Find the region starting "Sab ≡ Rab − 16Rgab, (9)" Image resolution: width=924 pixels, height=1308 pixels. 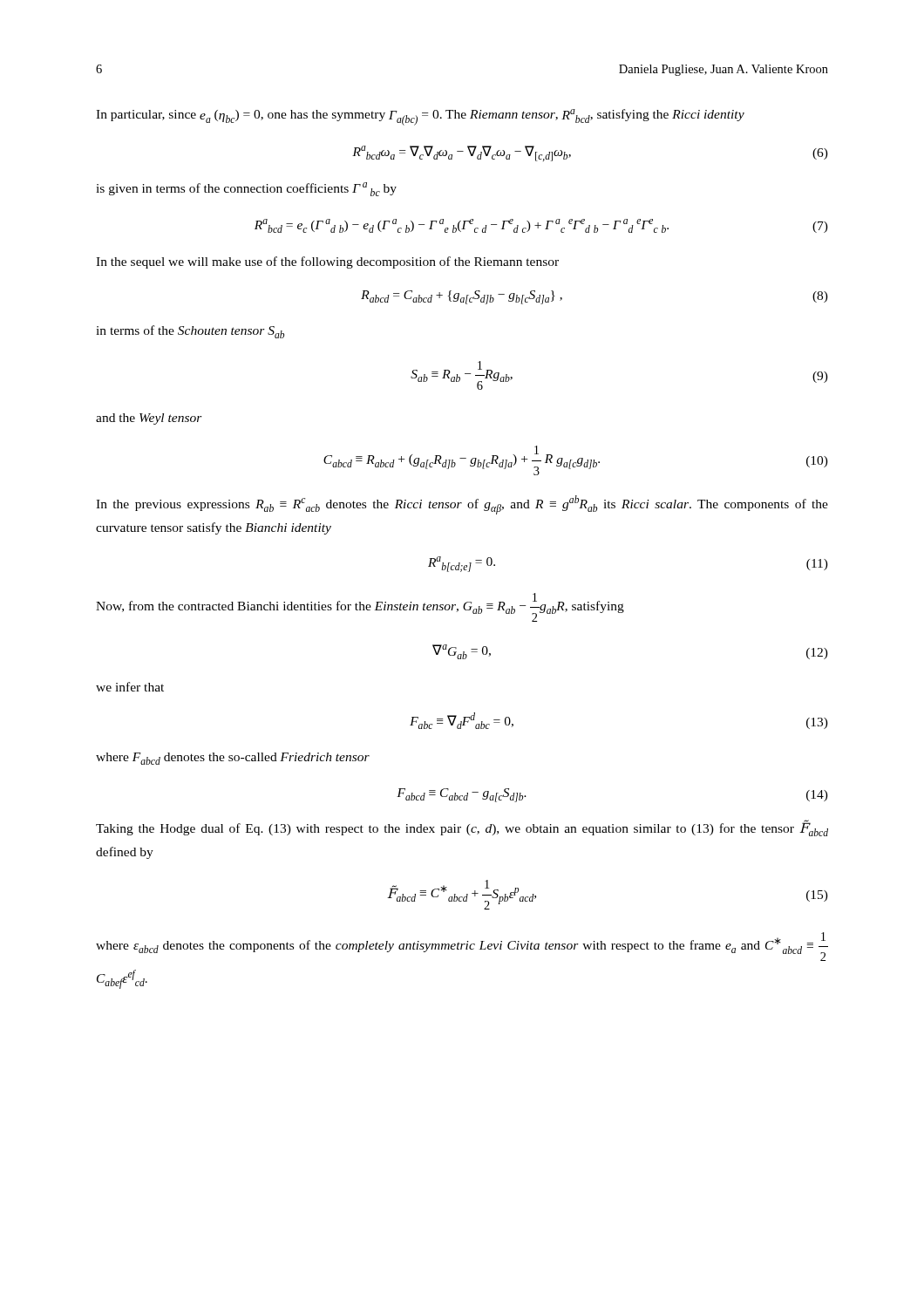[x=462, y=375]
